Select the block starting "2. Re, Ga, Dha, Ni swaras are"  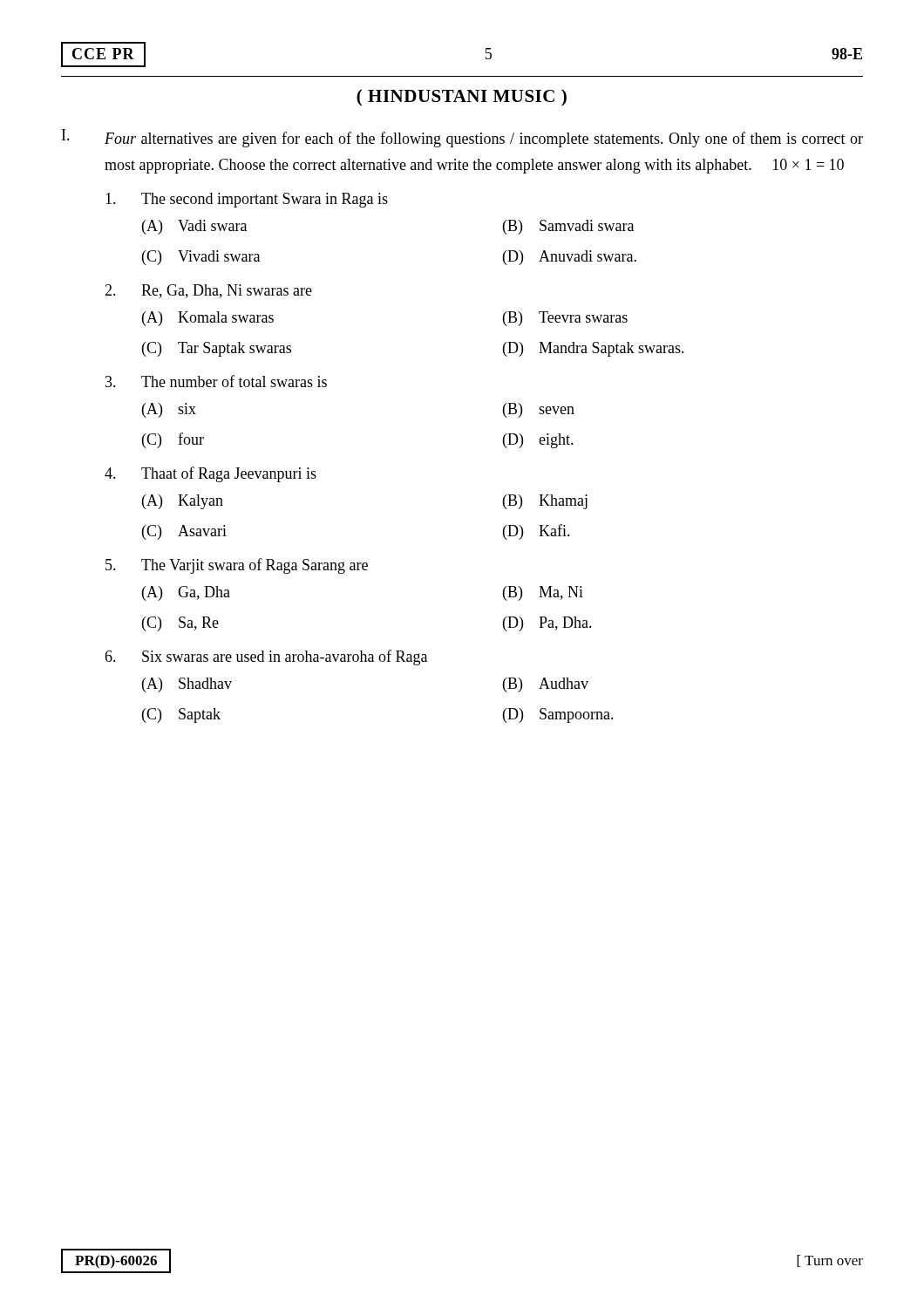pos(208,291)
